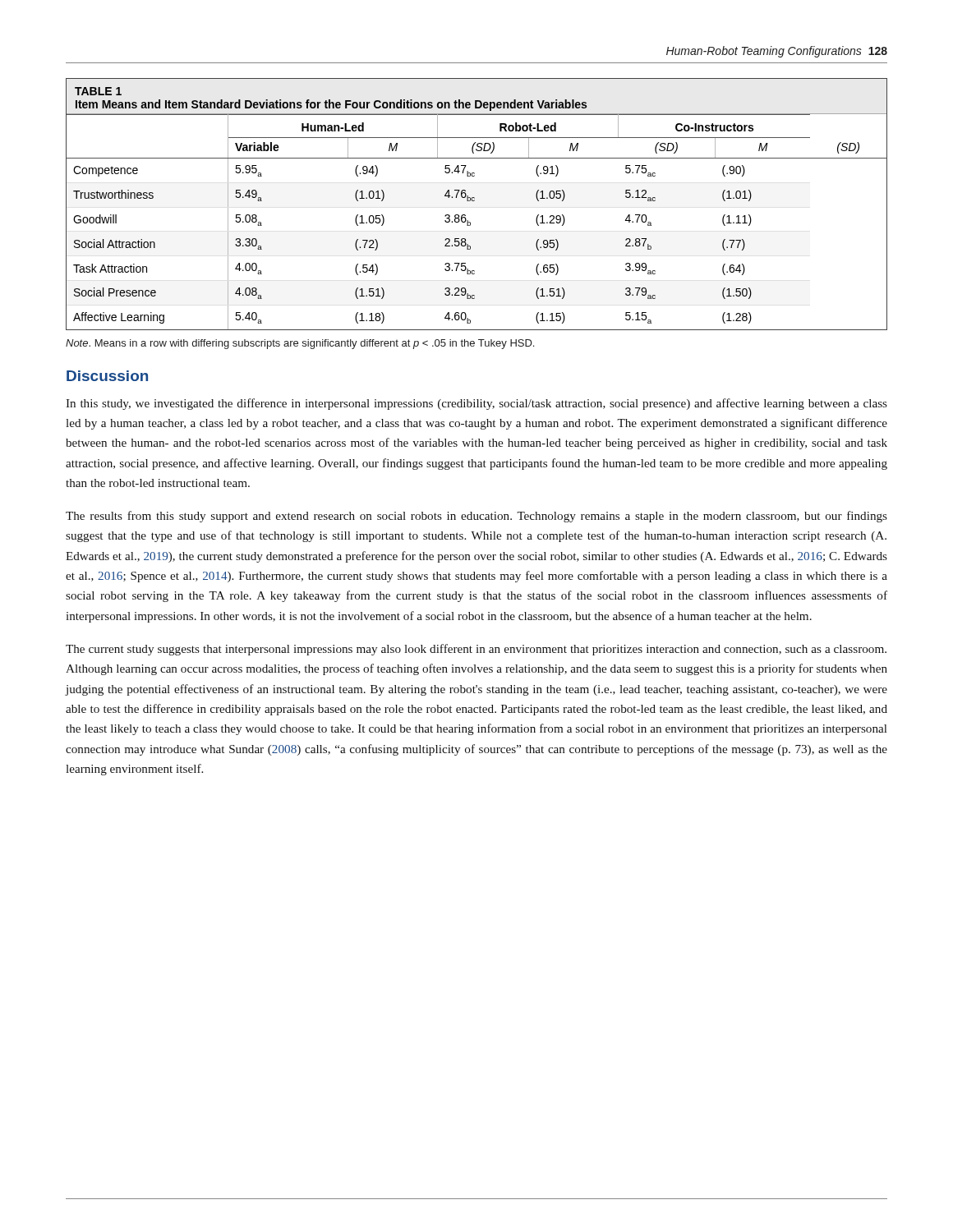The width and height of the screenshot is (953, 1232).
Task: Locate the table with the text "4.00 a"
Action: click(x=476, y=204)
